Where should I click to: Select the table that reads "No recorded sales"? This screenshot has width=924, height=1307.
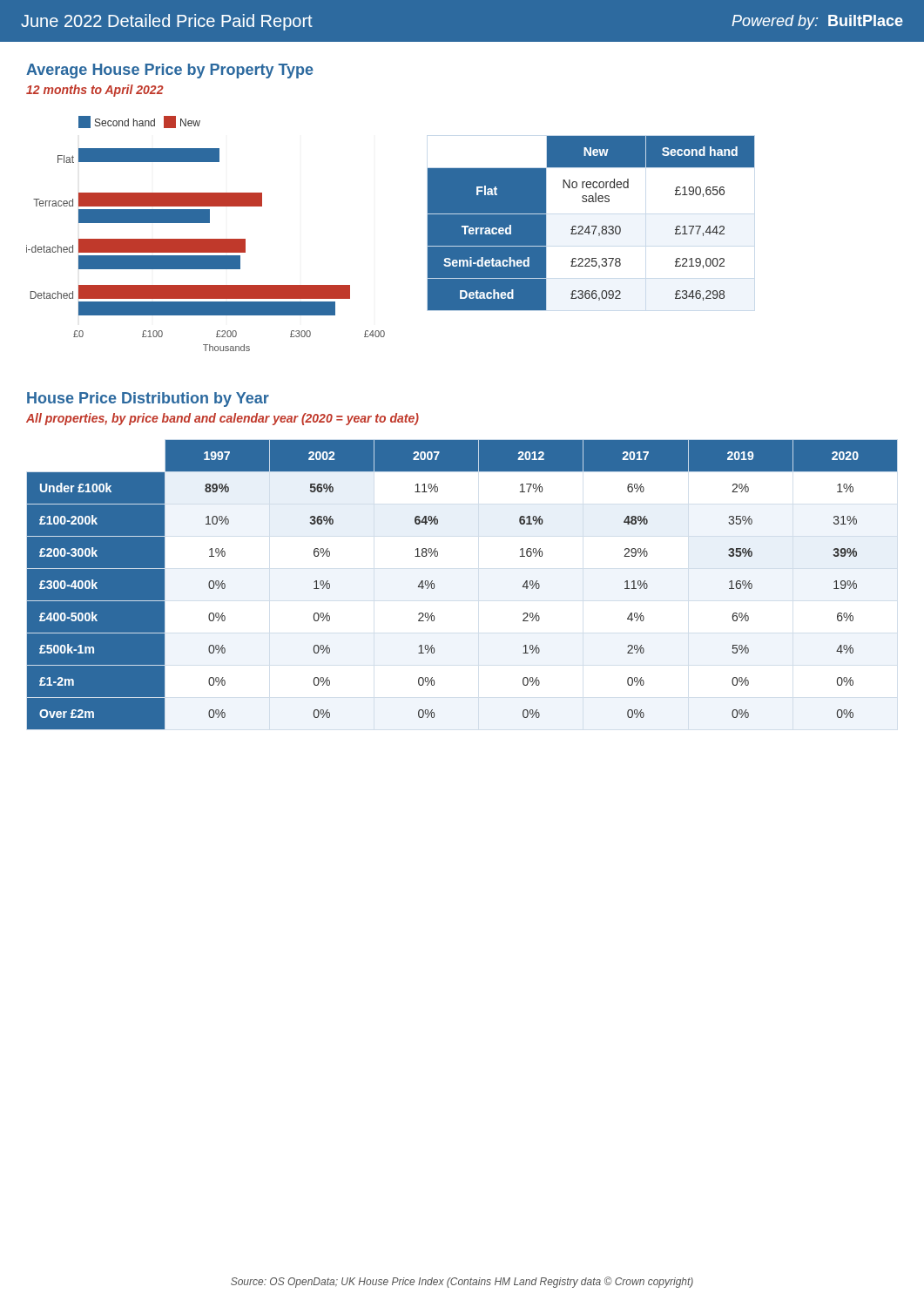click(x=591, y=223)
